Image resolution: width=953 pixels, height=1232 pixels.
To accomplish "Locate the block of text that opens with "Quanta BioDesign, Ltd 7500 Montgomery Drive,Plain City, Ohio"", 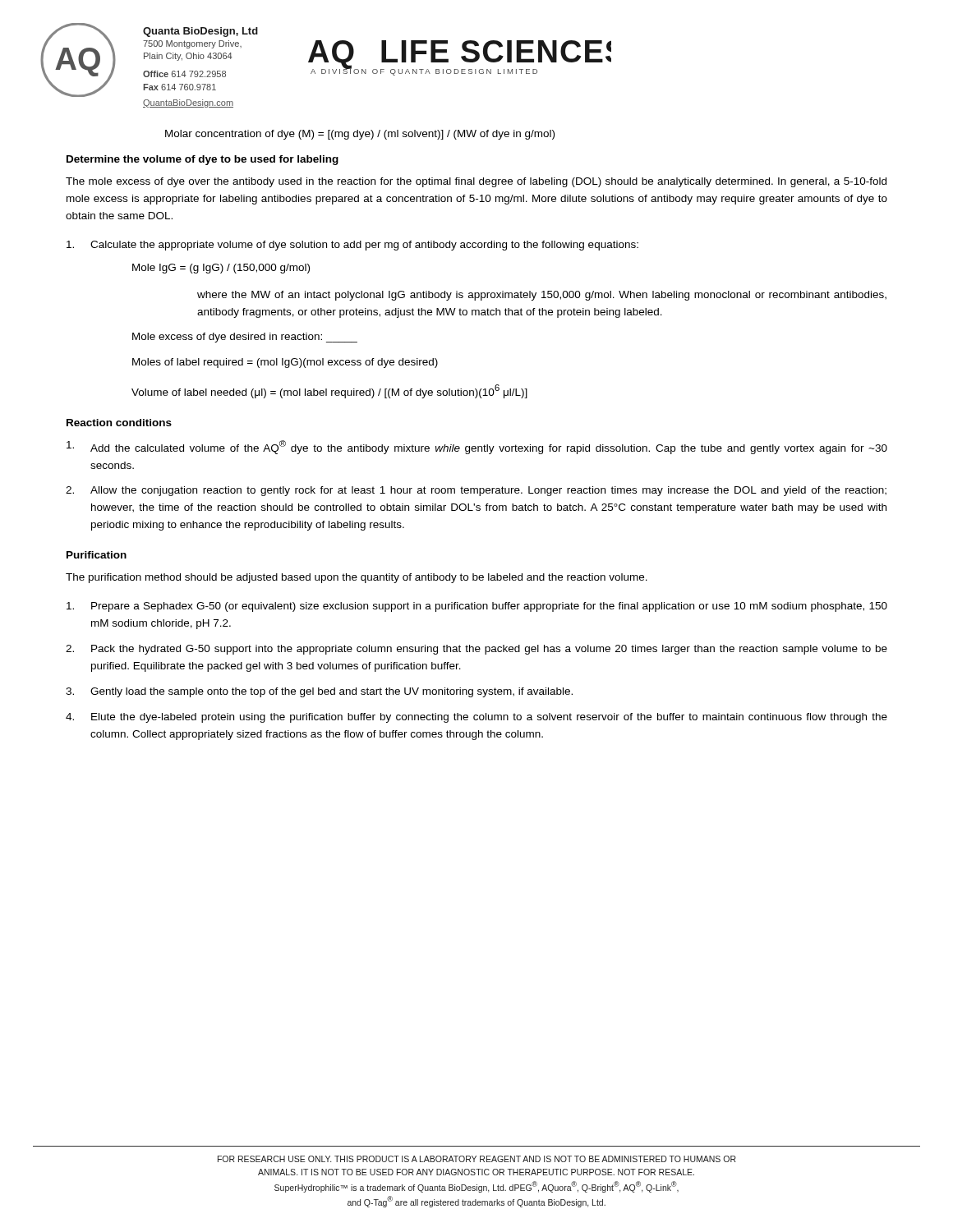I will (x=201, y=66).
